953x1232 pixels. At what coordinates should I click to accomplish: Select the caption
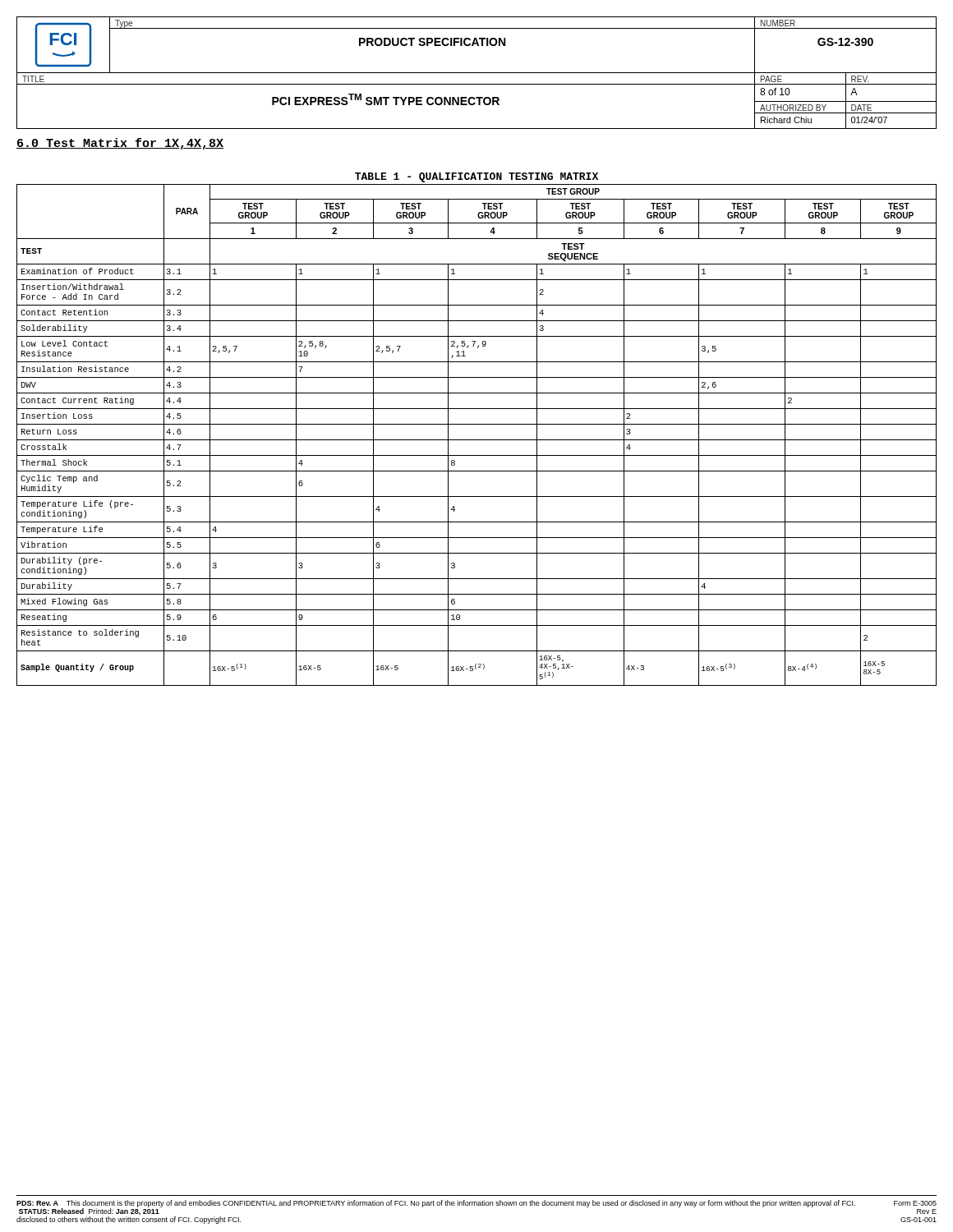click(476, 177)
